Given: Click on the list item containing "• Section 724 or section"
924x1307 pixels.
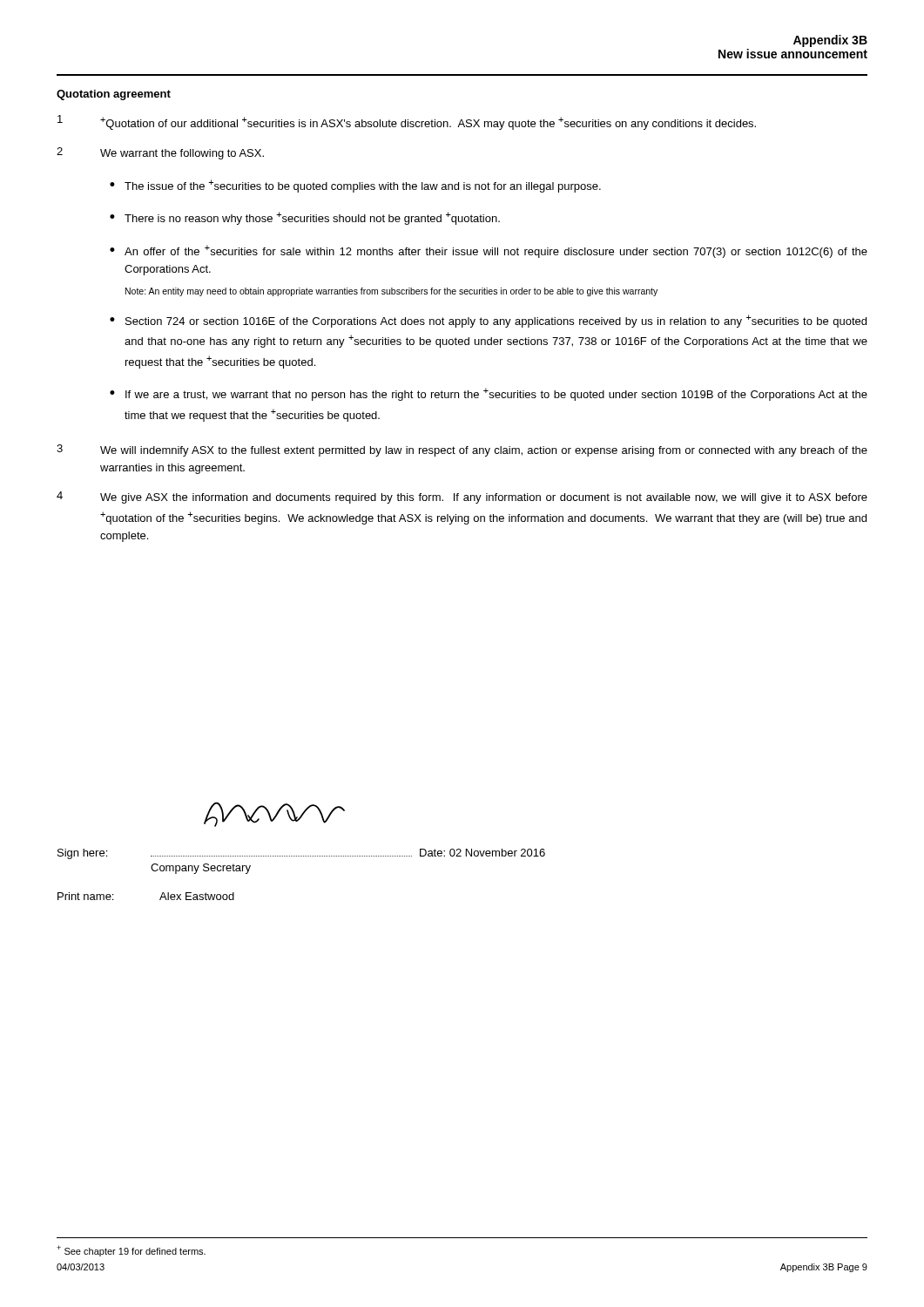Looking at the screenshot, I should point(484,341).
